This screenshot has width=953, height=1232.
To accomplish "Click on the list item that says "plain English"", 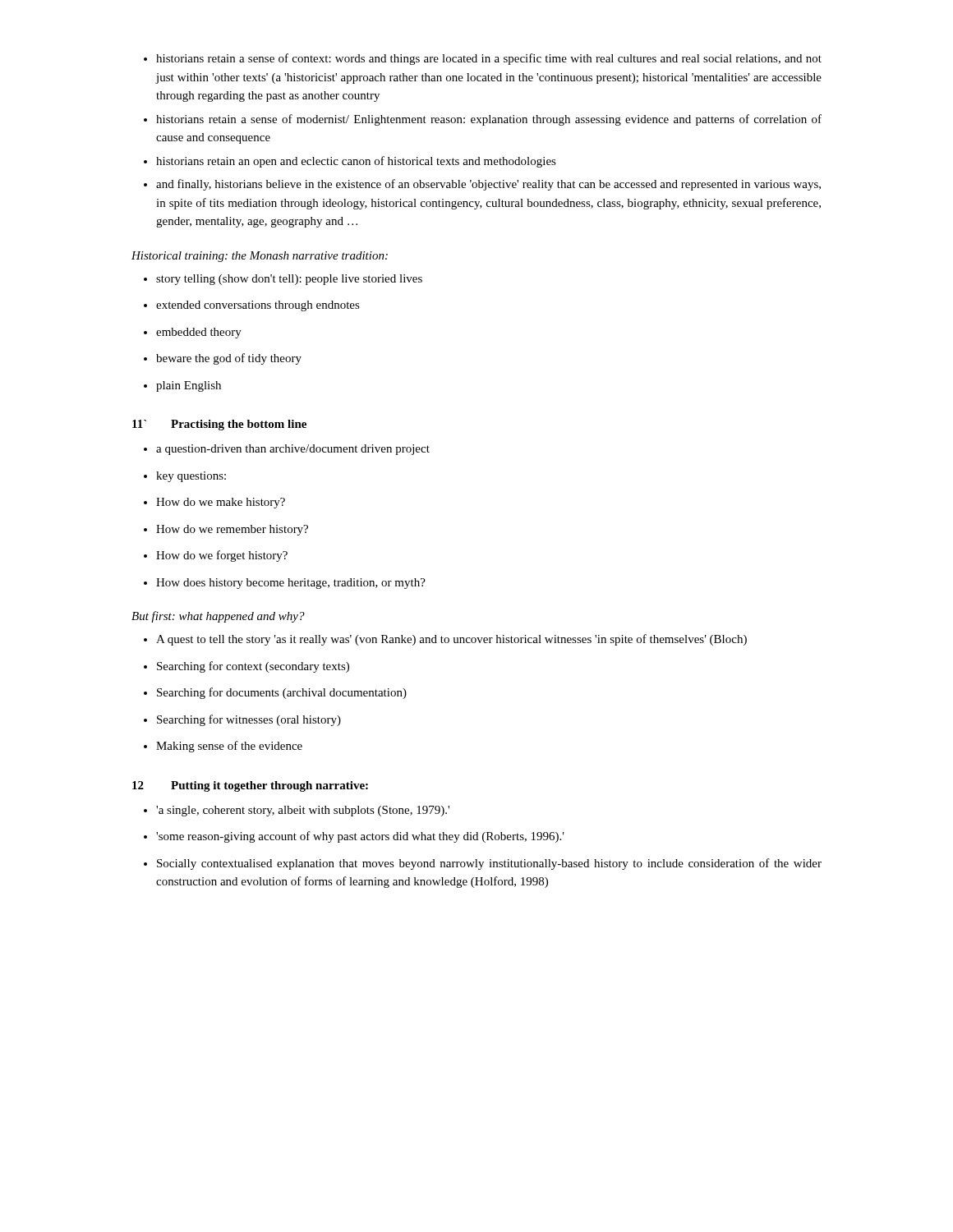I will click(x=182, y=386).
